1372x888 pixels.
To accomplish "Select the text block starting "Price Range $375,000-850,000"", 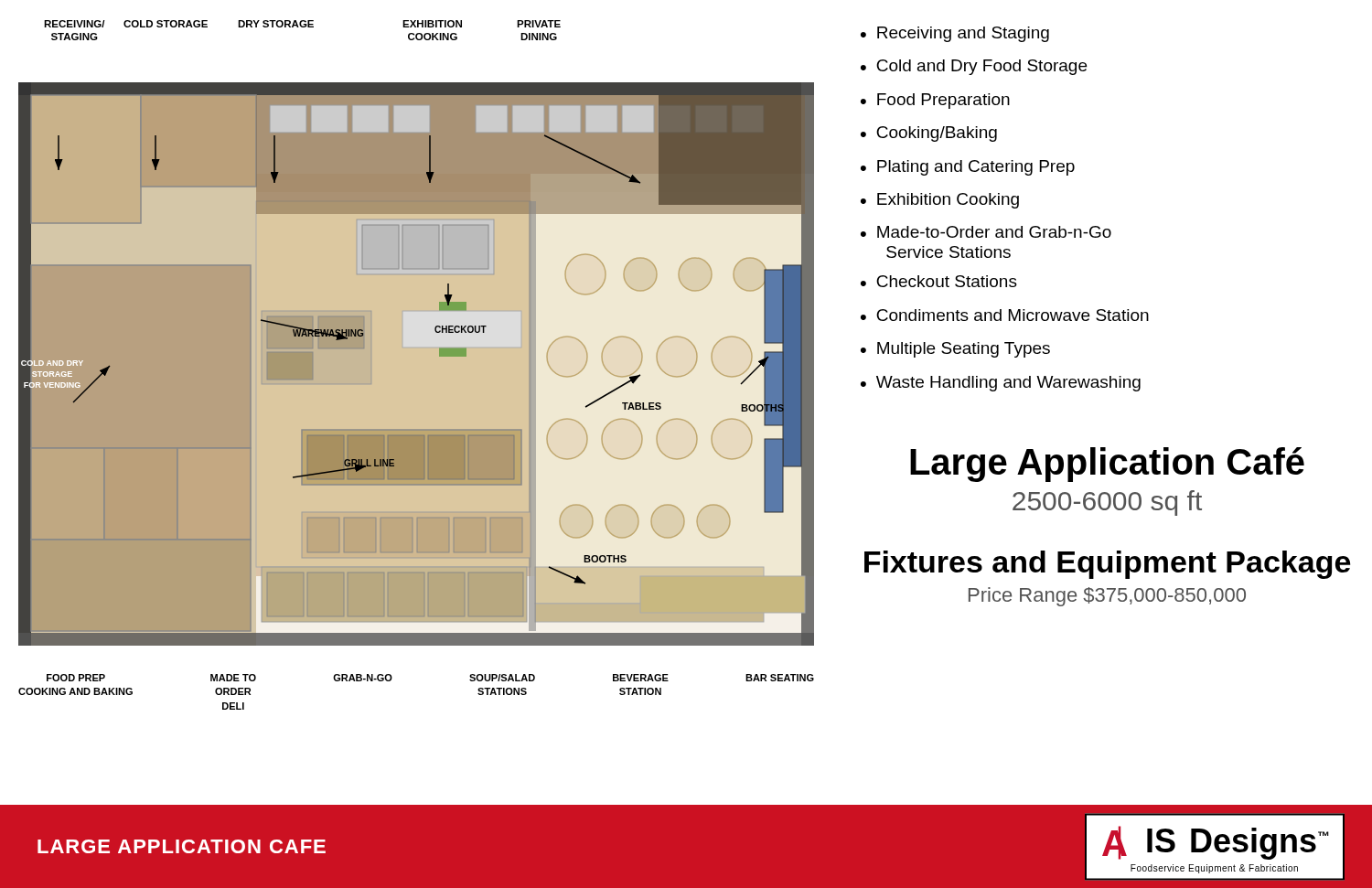I will coord(1107,595).
